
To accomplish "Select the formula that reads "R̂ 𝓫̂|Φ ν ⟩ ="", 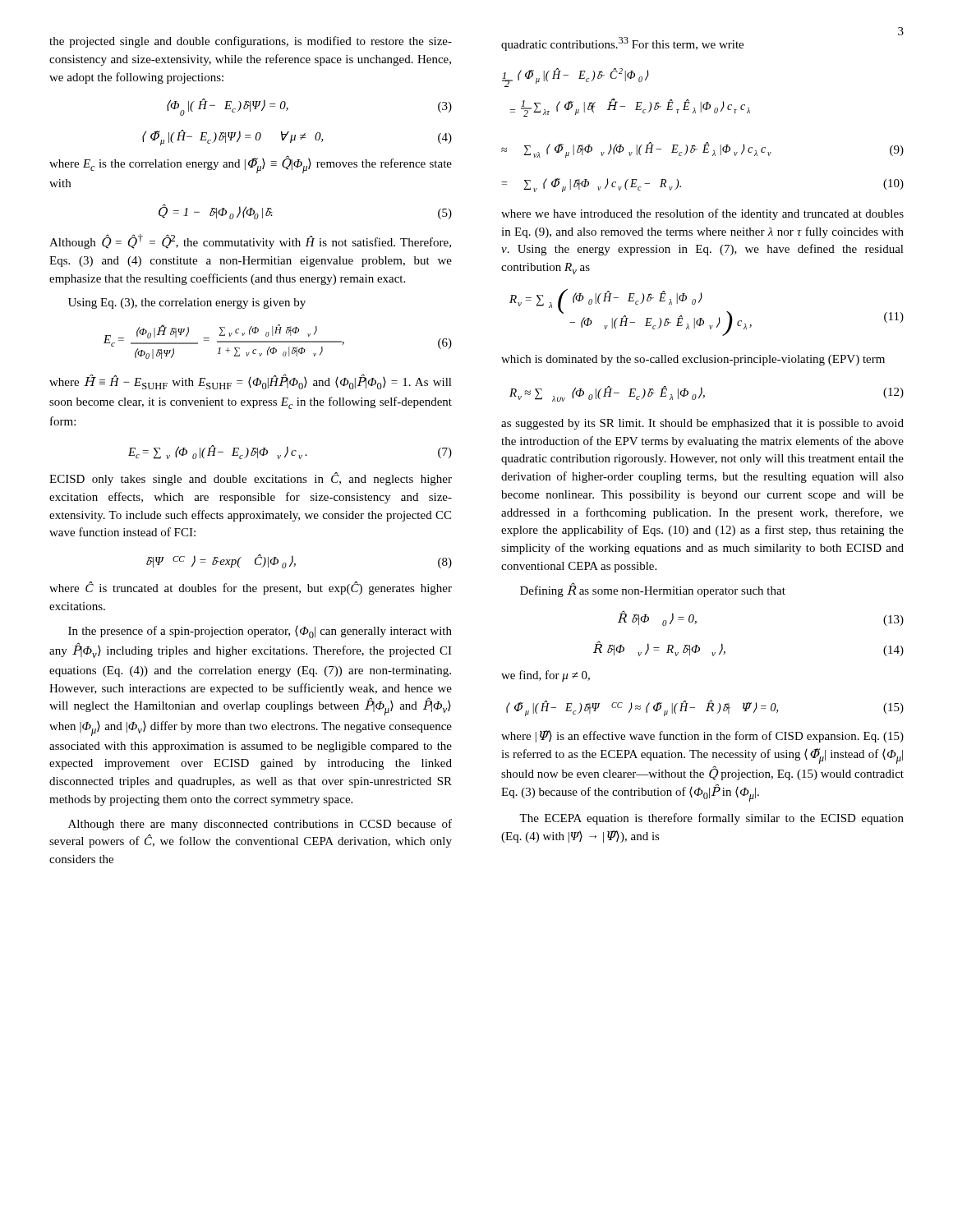I will click(702, 650).
